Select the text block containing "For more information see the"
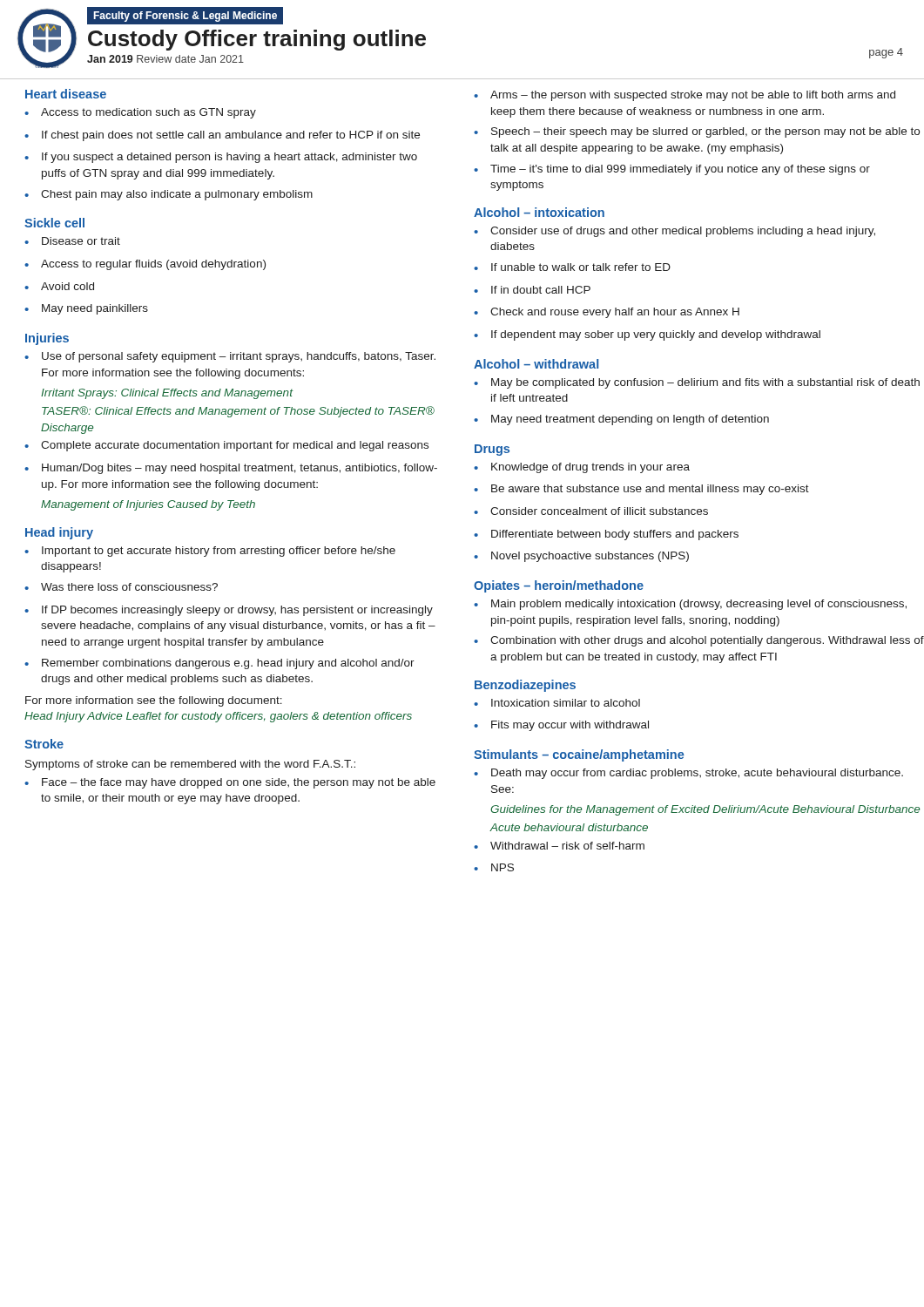Screen dimensions: 1307x924 point(218,708)
